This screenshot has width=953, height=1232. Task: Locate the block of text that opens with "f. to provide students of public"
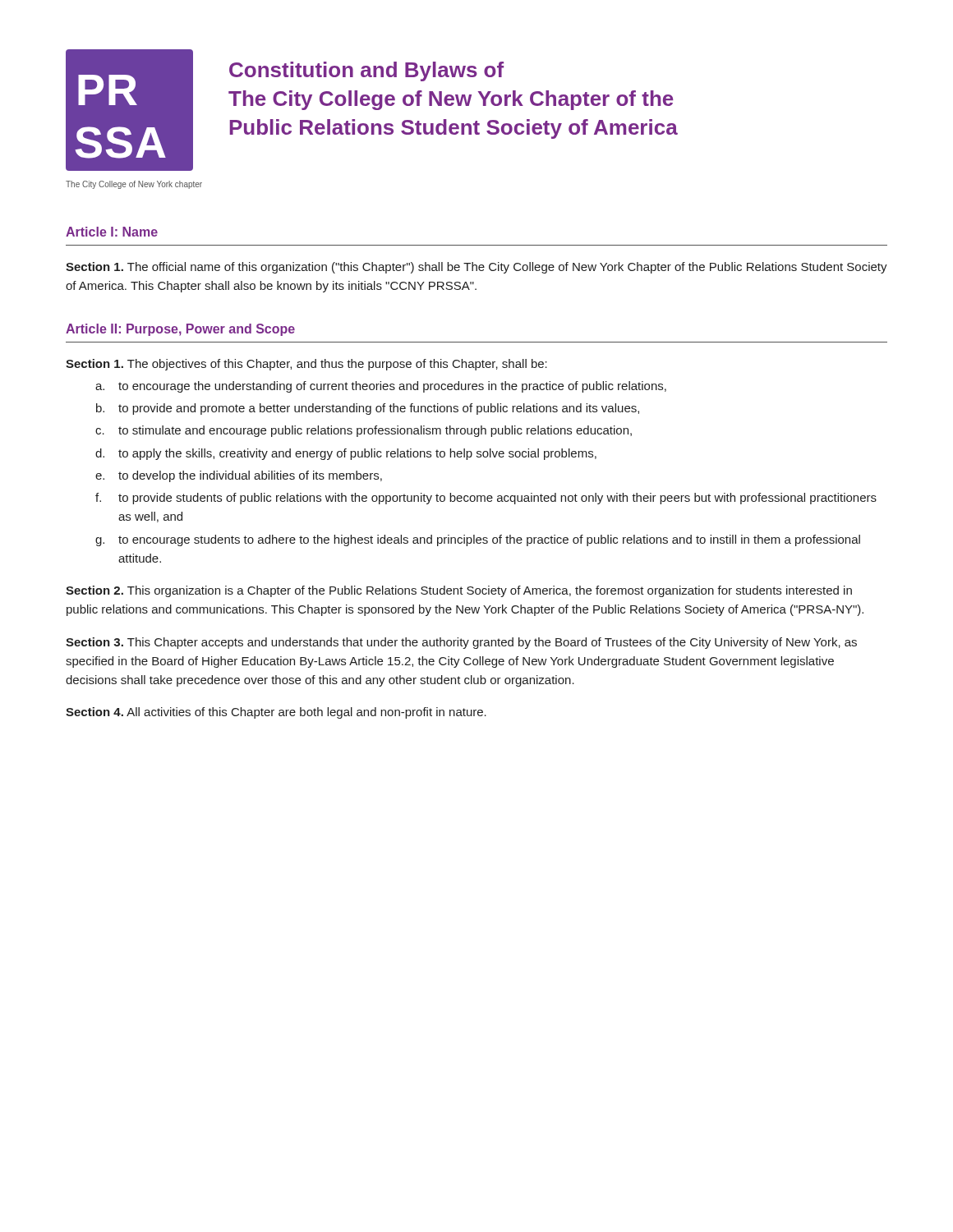491,507
